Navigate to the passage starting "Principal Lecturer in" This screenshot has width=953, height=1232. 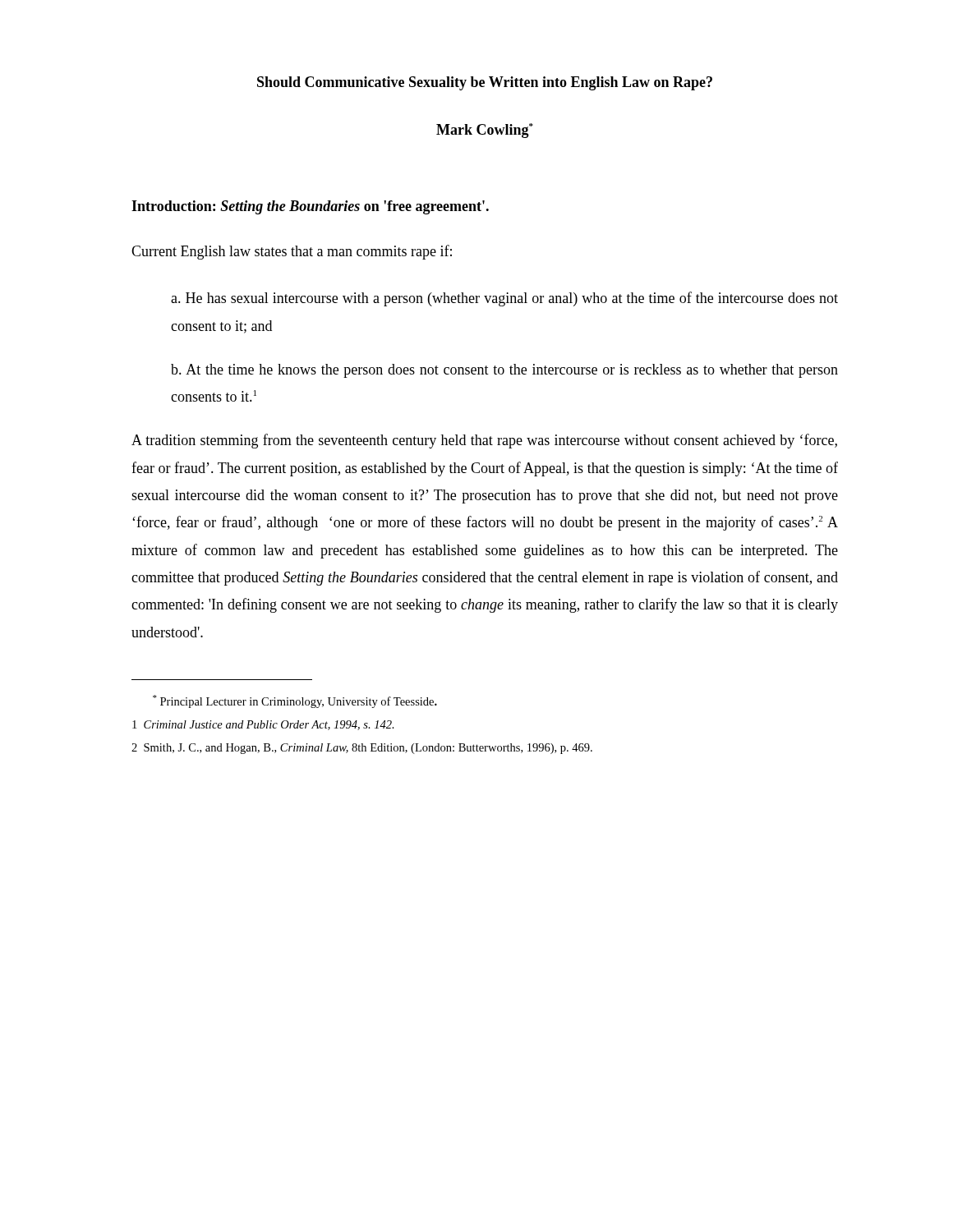(284, 700)
